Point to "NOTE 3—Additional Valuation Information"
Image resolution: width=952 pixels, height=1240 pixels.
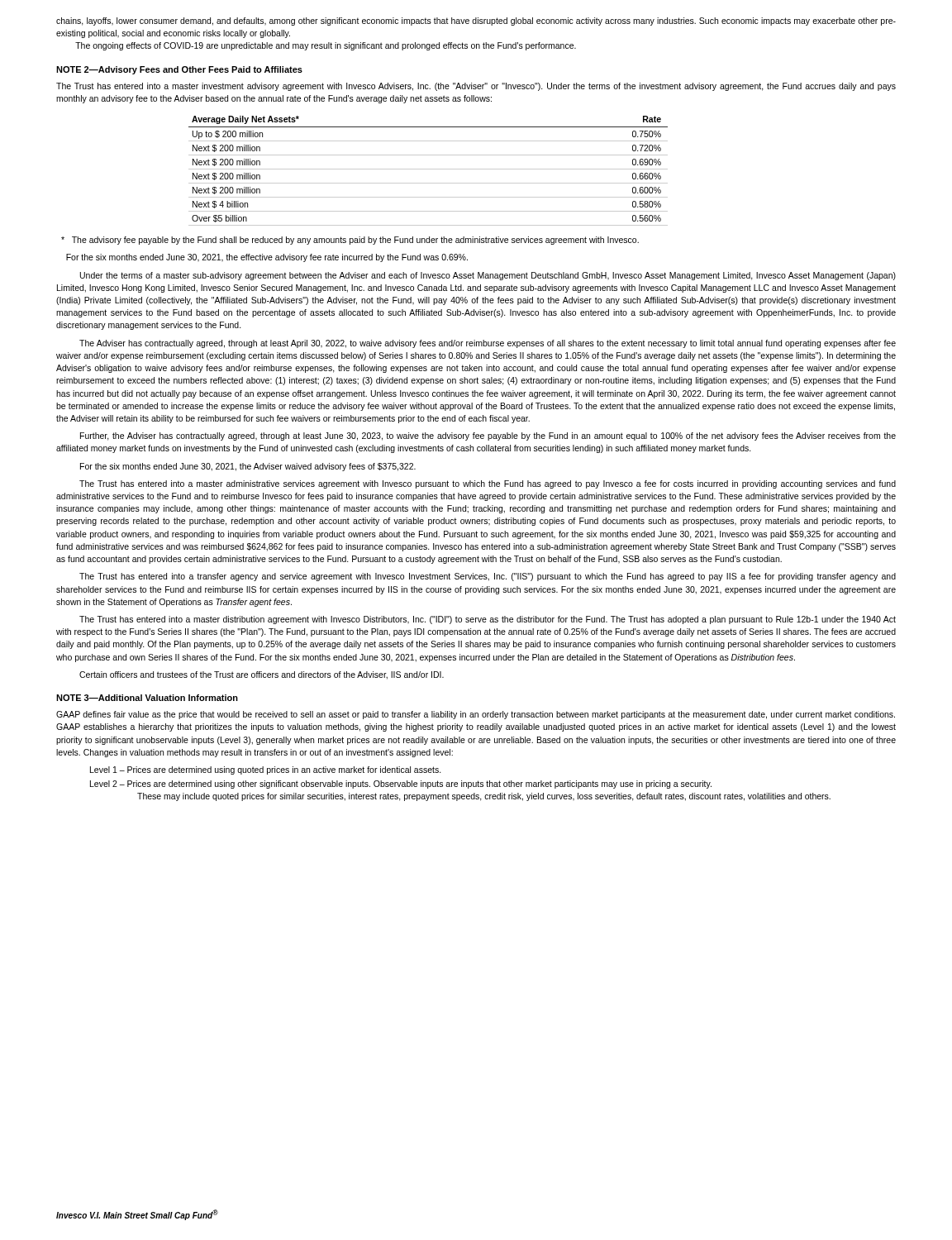tap(147, 698)
